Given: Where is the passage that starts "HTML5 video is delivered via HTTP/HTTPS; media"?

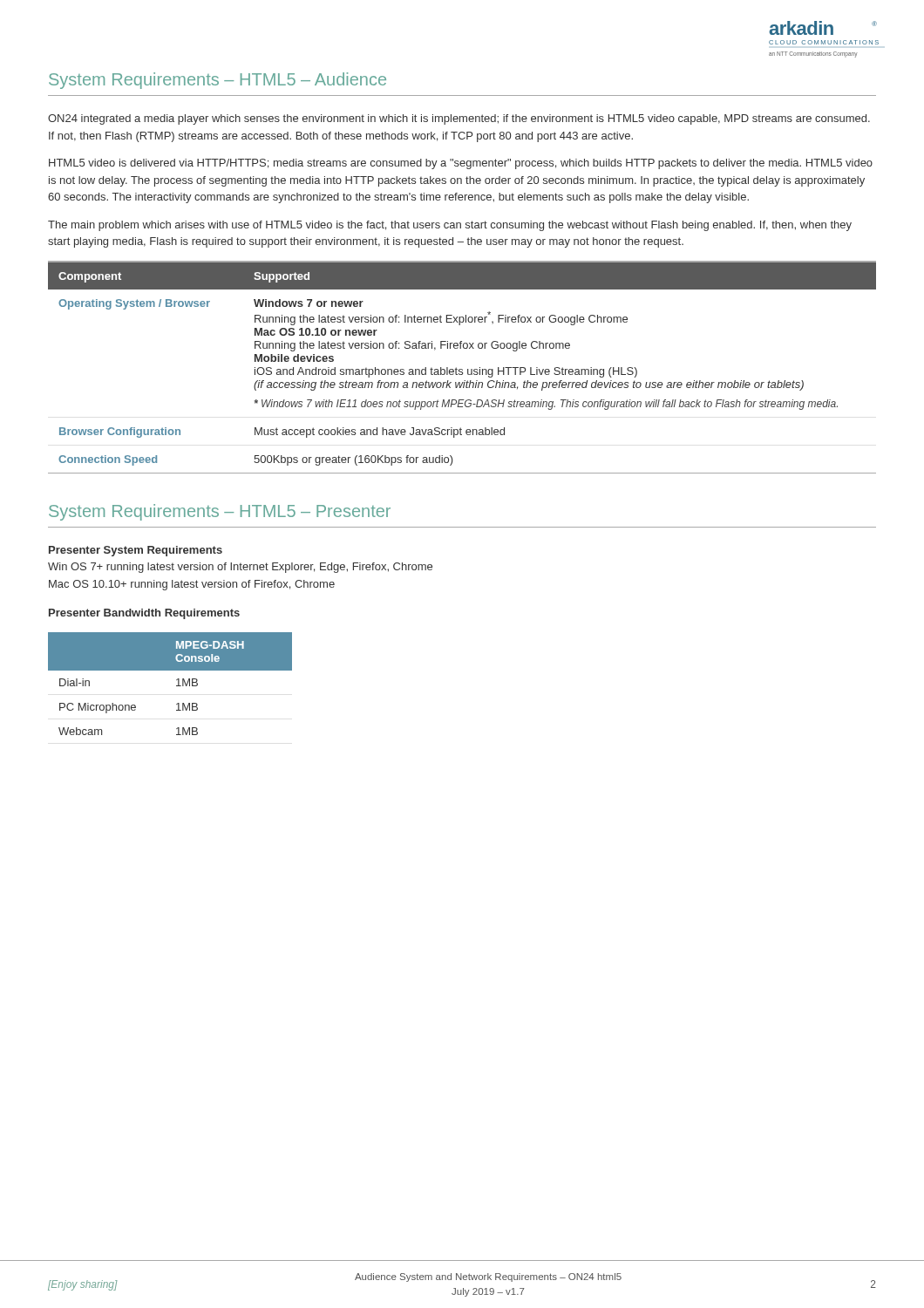Looking at the screenshot, I should click(x=460, y=180).
